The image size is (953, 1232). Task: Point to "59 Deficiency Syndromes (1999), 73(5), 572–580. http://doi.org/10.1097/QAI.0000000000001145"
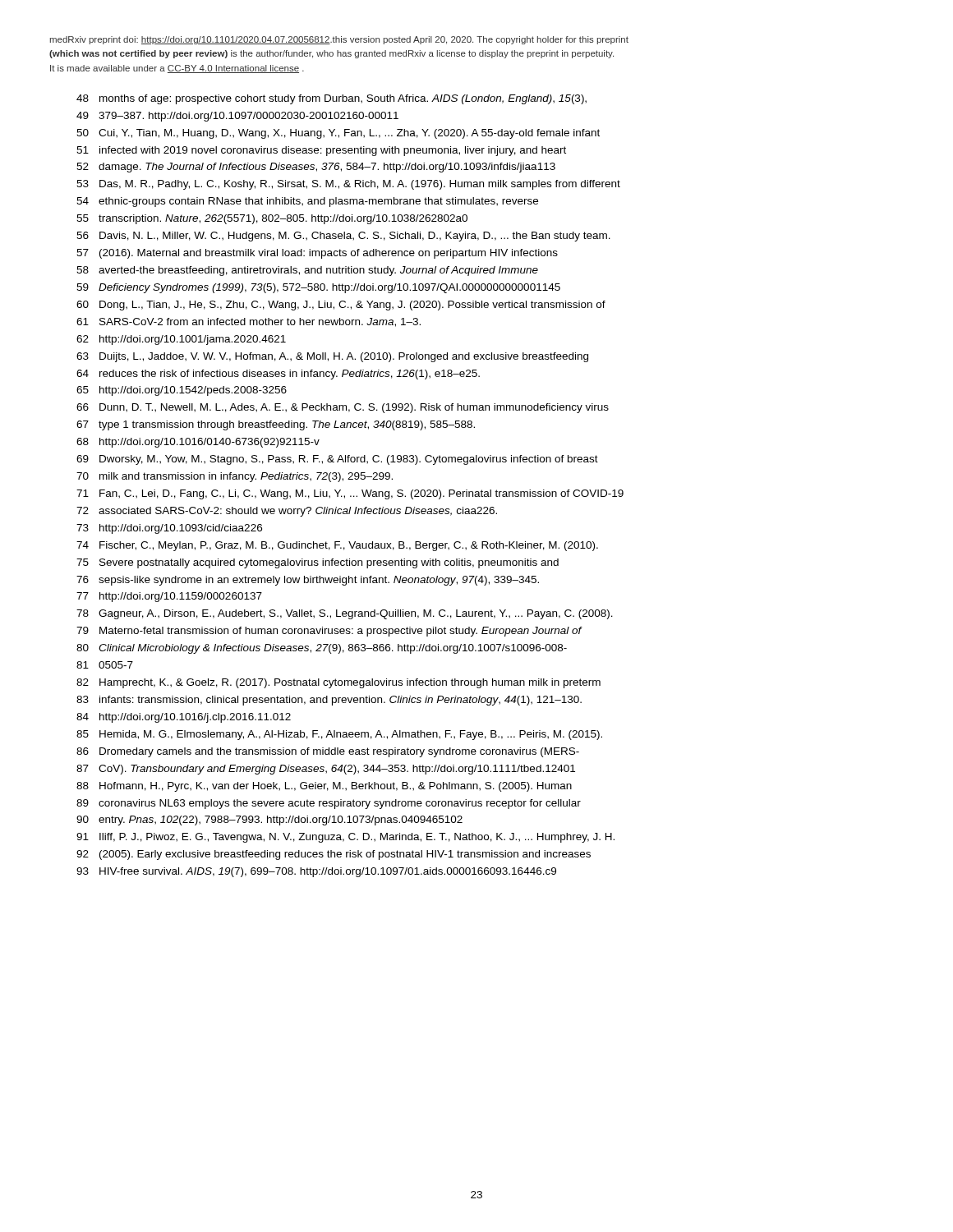click(476, 288)
